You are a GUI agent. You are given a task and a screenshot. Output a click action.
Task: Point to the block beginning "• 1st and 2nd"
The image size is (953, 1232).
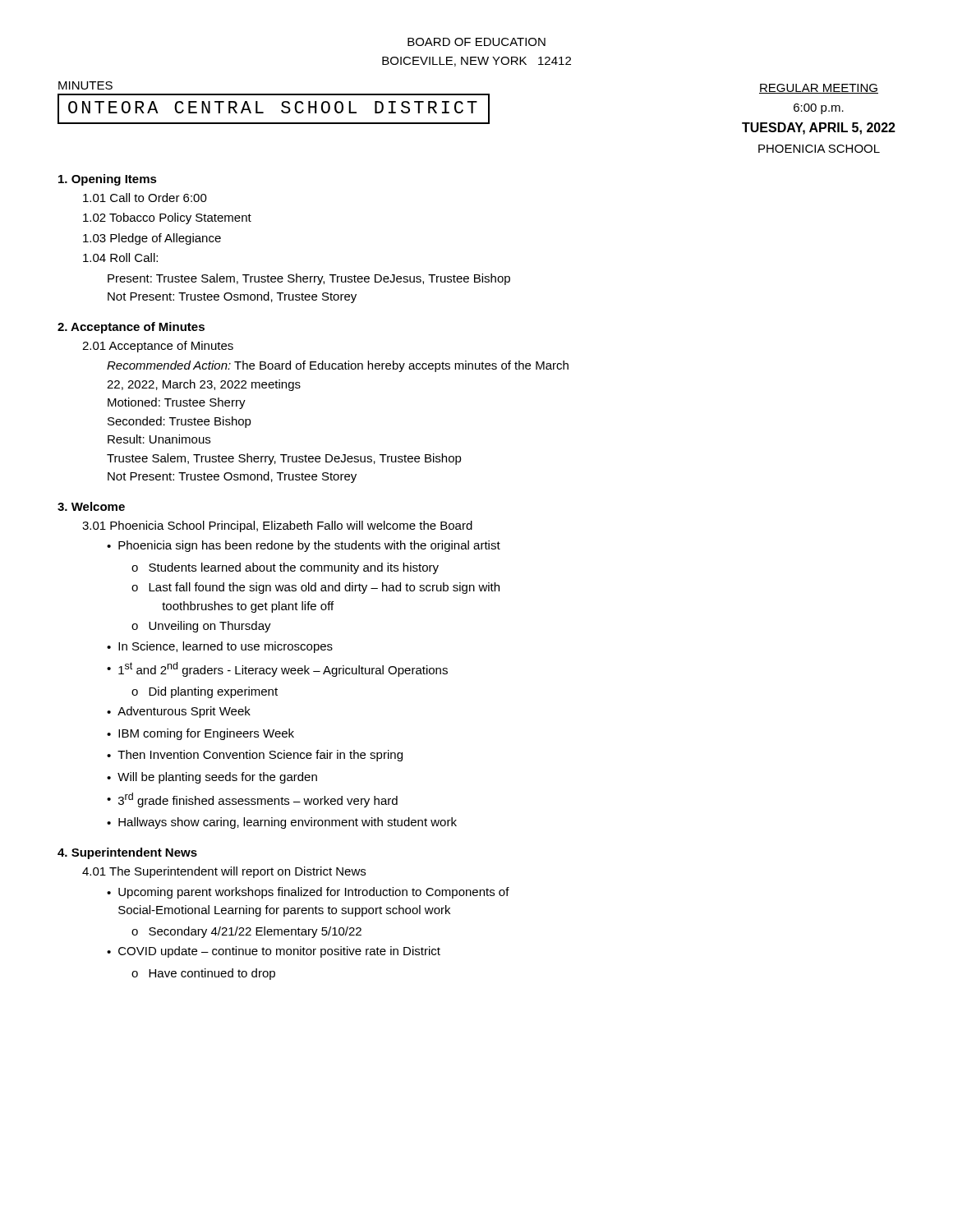[x=277, y=669]
